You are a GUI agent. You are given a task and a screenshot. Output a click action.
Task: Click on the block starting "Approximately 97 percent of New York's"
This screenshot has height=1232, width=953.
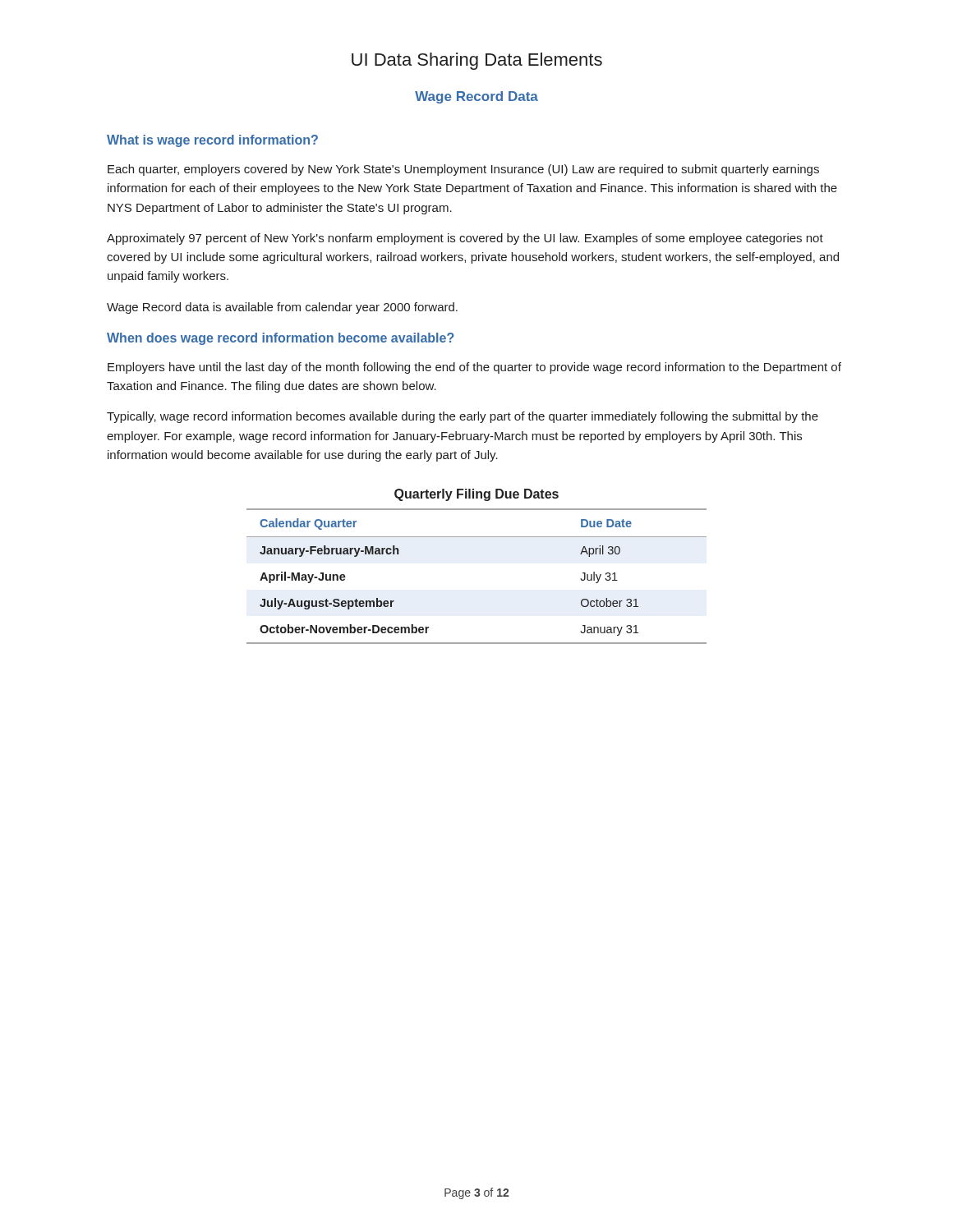pyautogui.click(x=473, y=257)
